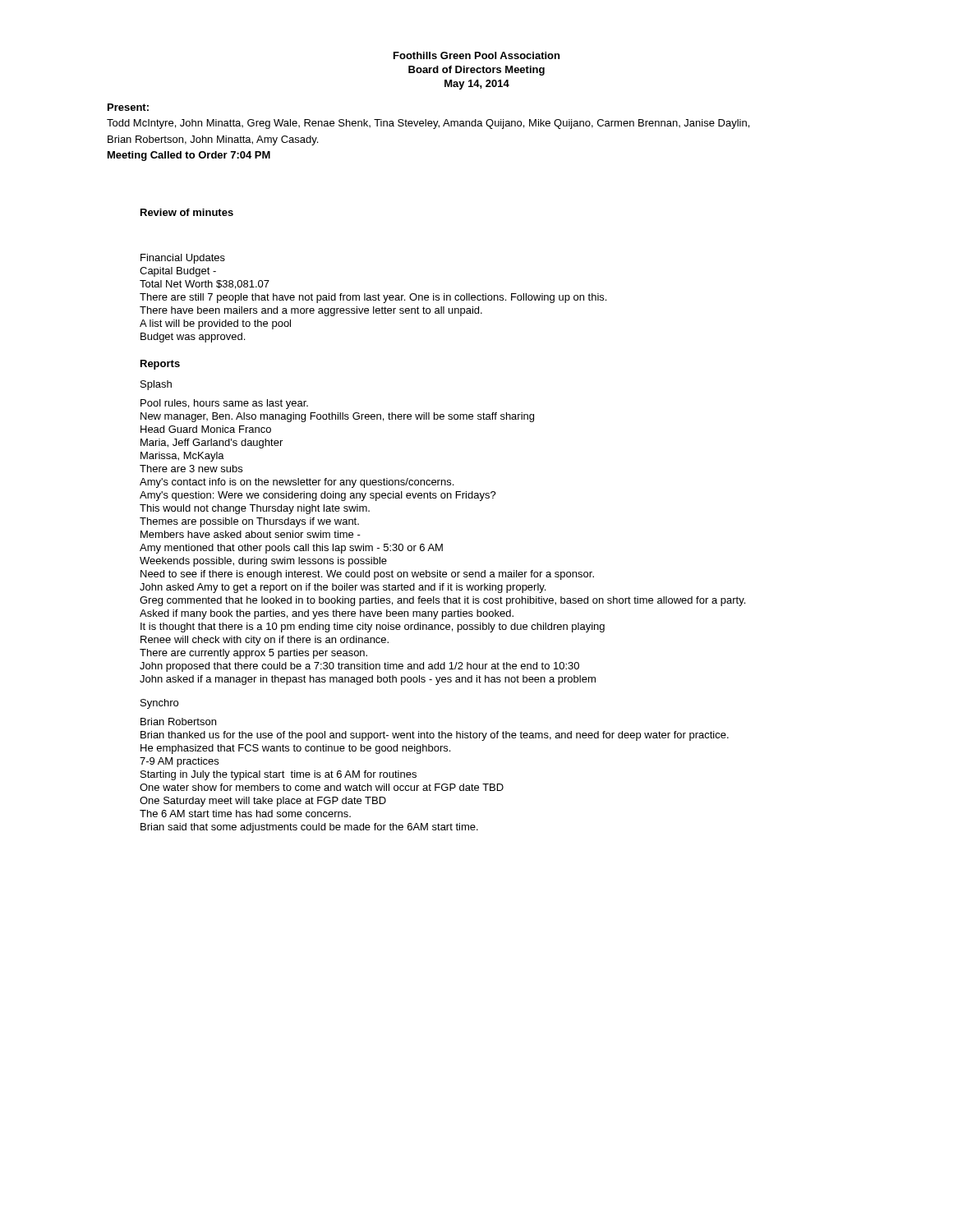Screen dimensions: 1232x953
Task: Point to the block beginning "Todd McIntyre, John Minatta, Greg Wale,"
Action: tap(429, 131)
